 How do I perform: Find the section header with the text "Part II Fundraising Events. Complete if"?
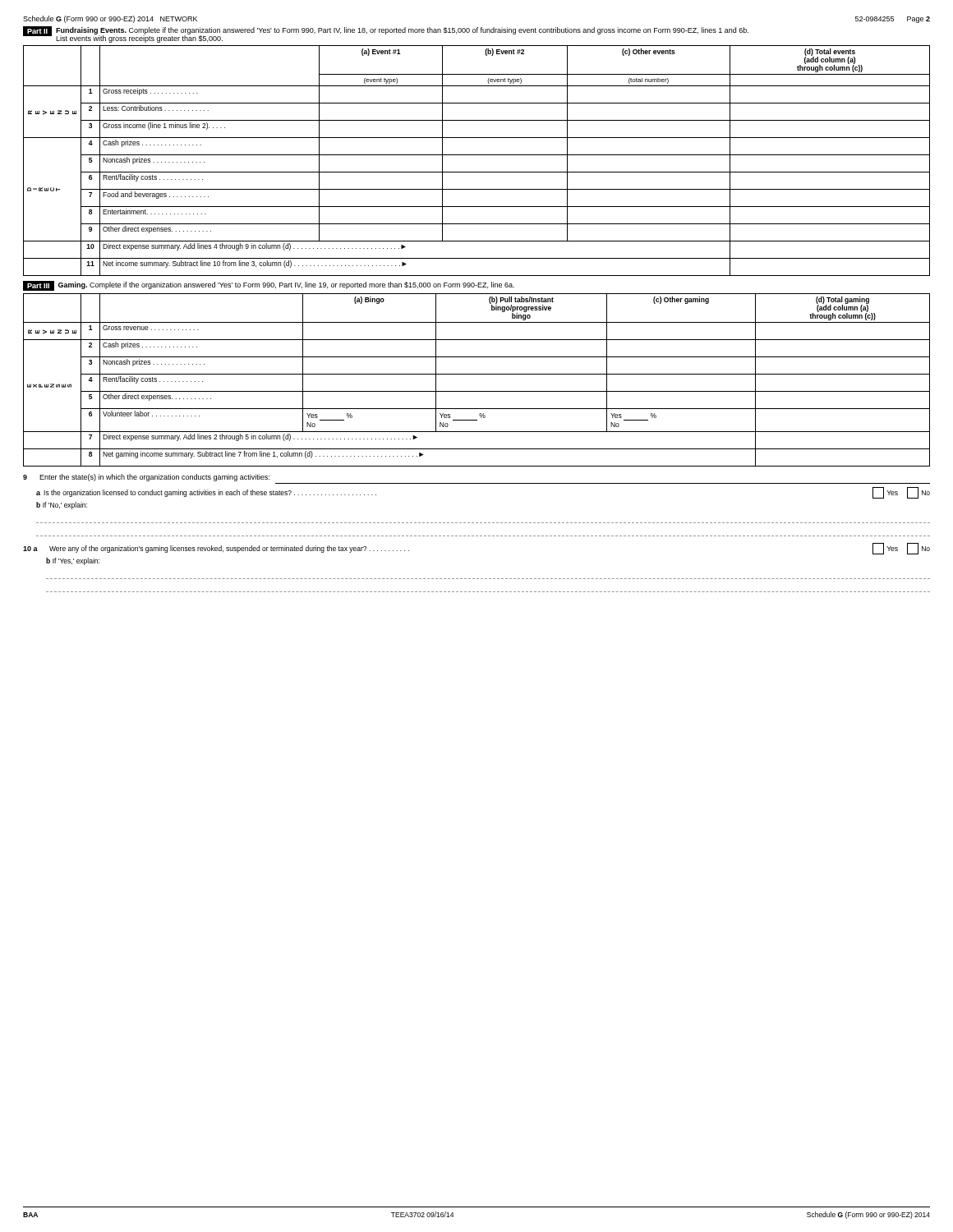coord(386,34)
